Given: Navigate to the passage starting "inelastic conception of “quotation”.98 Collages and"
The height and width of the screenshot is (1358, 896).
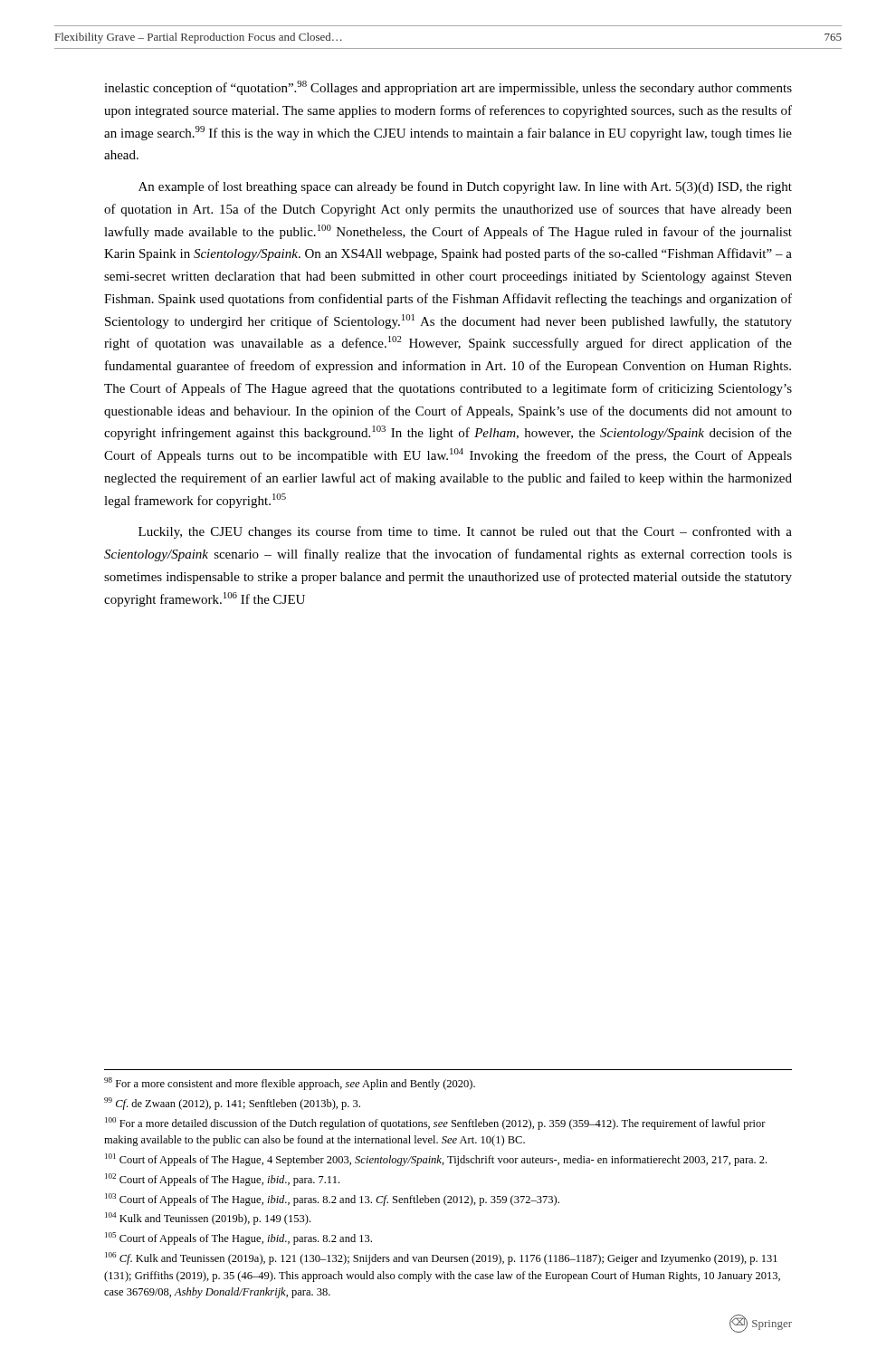Looking at the screenshot, I should pyautogui.click(x=448, y=122).
